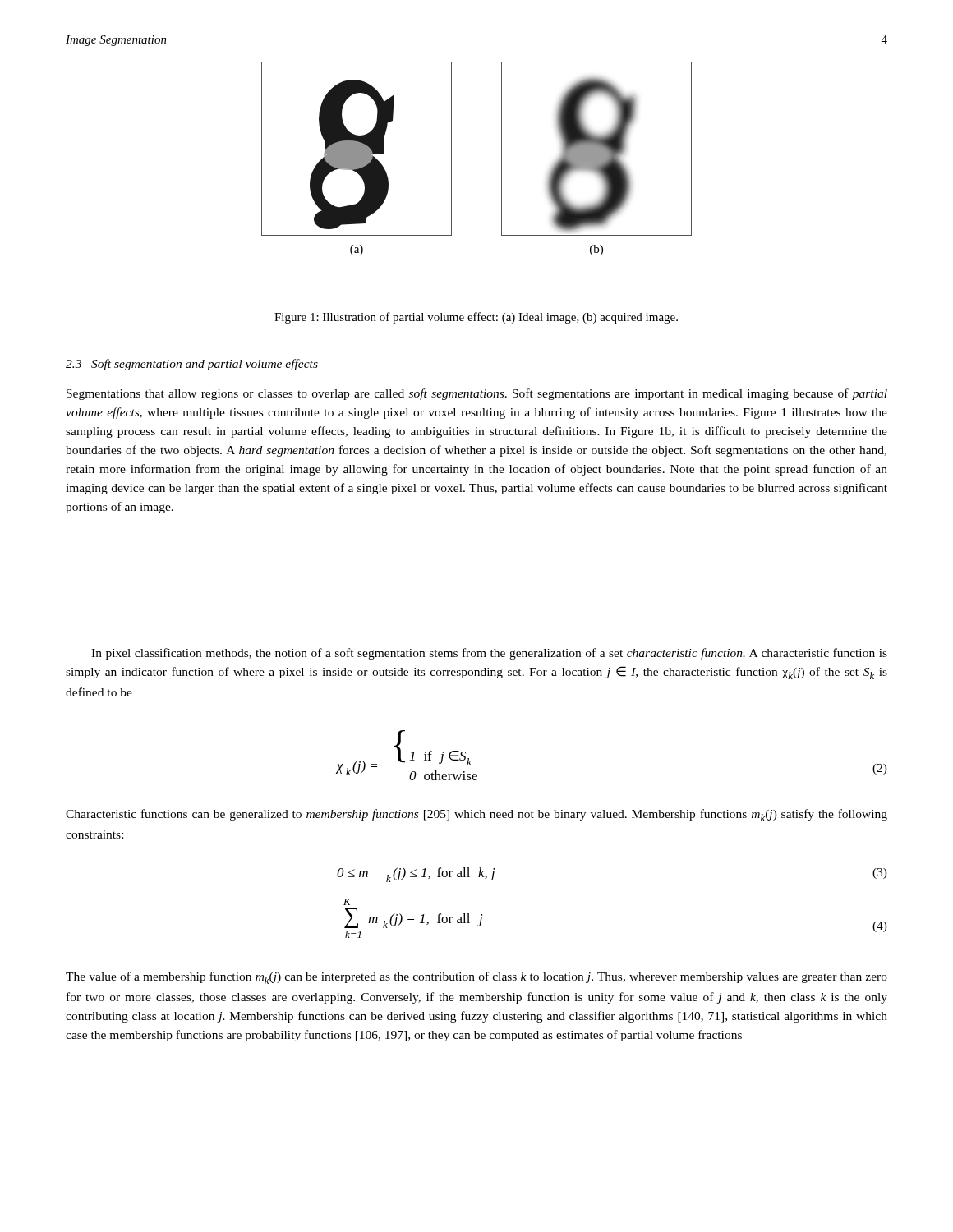Find the caption that reads "Figure 1: Illustration of partial volume"

coord(476,317)
